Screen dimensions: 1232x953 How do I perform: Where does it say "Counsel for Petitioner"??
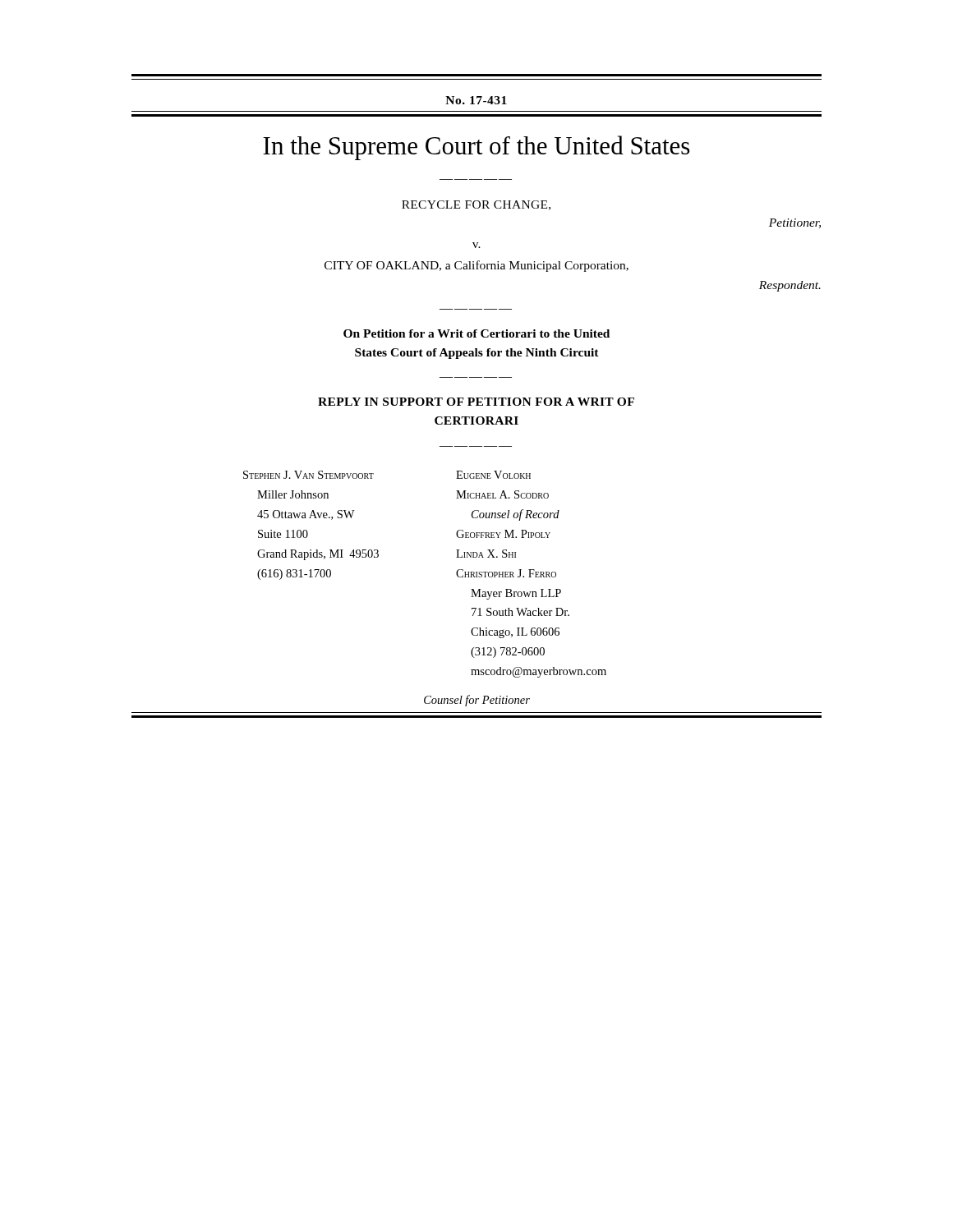pyautogui.click(x=476, y=700)
